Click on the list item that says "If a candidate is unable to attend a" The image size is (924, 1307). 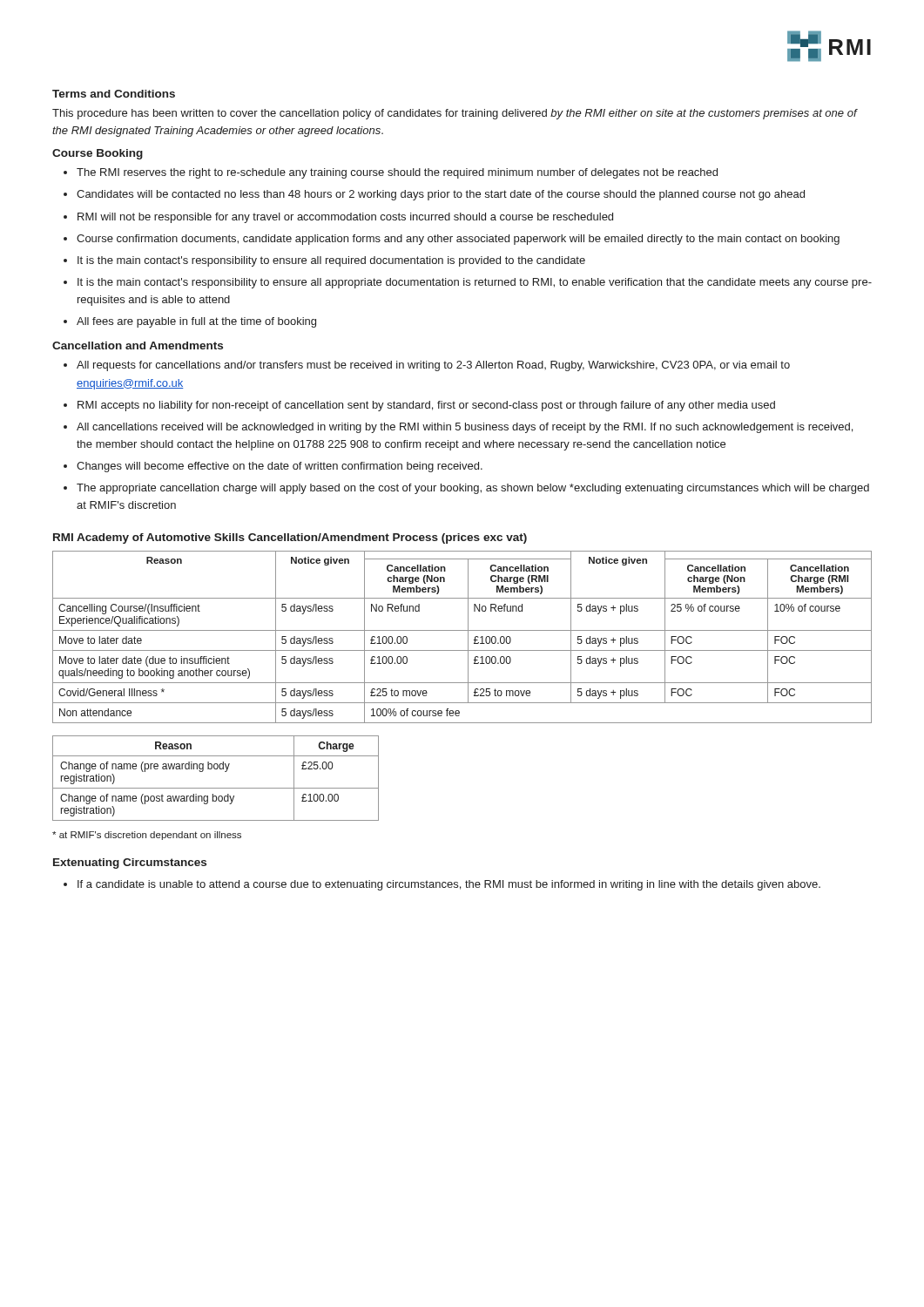pos(449,884)
